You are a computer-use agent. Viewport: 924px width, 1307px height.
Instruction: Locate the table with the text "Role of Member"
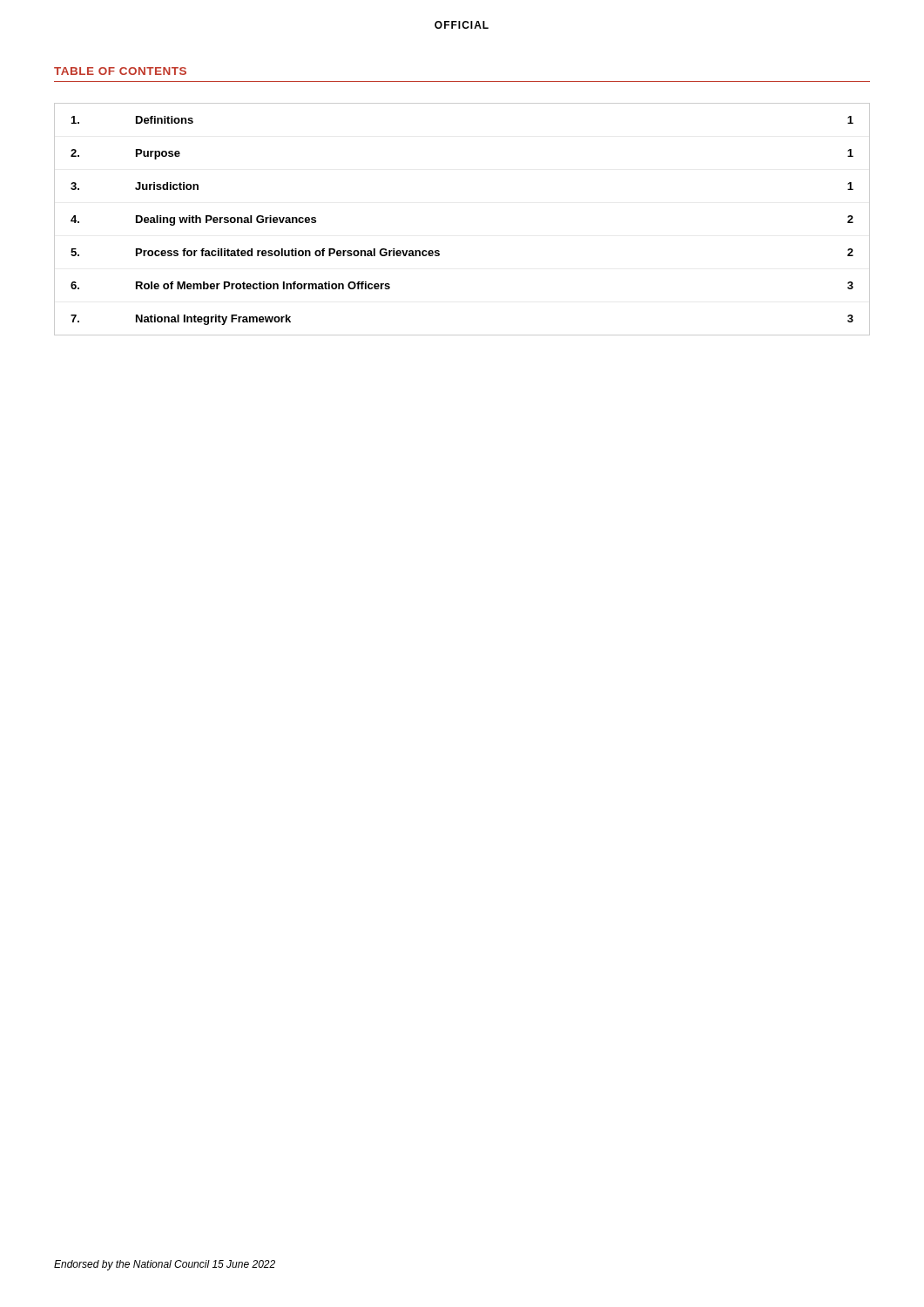(462, 219)
